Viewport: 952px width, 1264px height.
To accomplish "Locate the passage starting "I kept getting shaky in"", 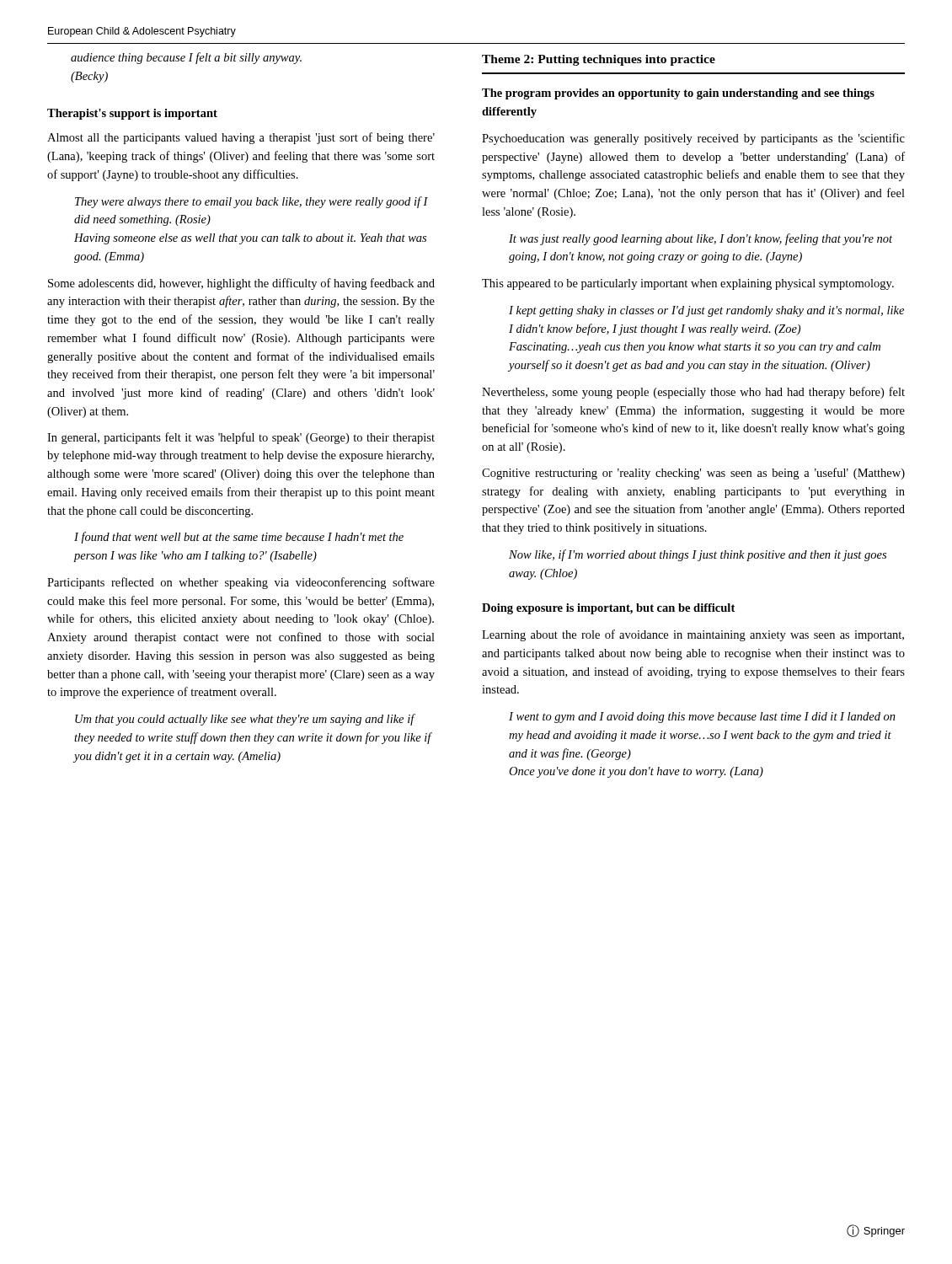I will pos(707,338).
